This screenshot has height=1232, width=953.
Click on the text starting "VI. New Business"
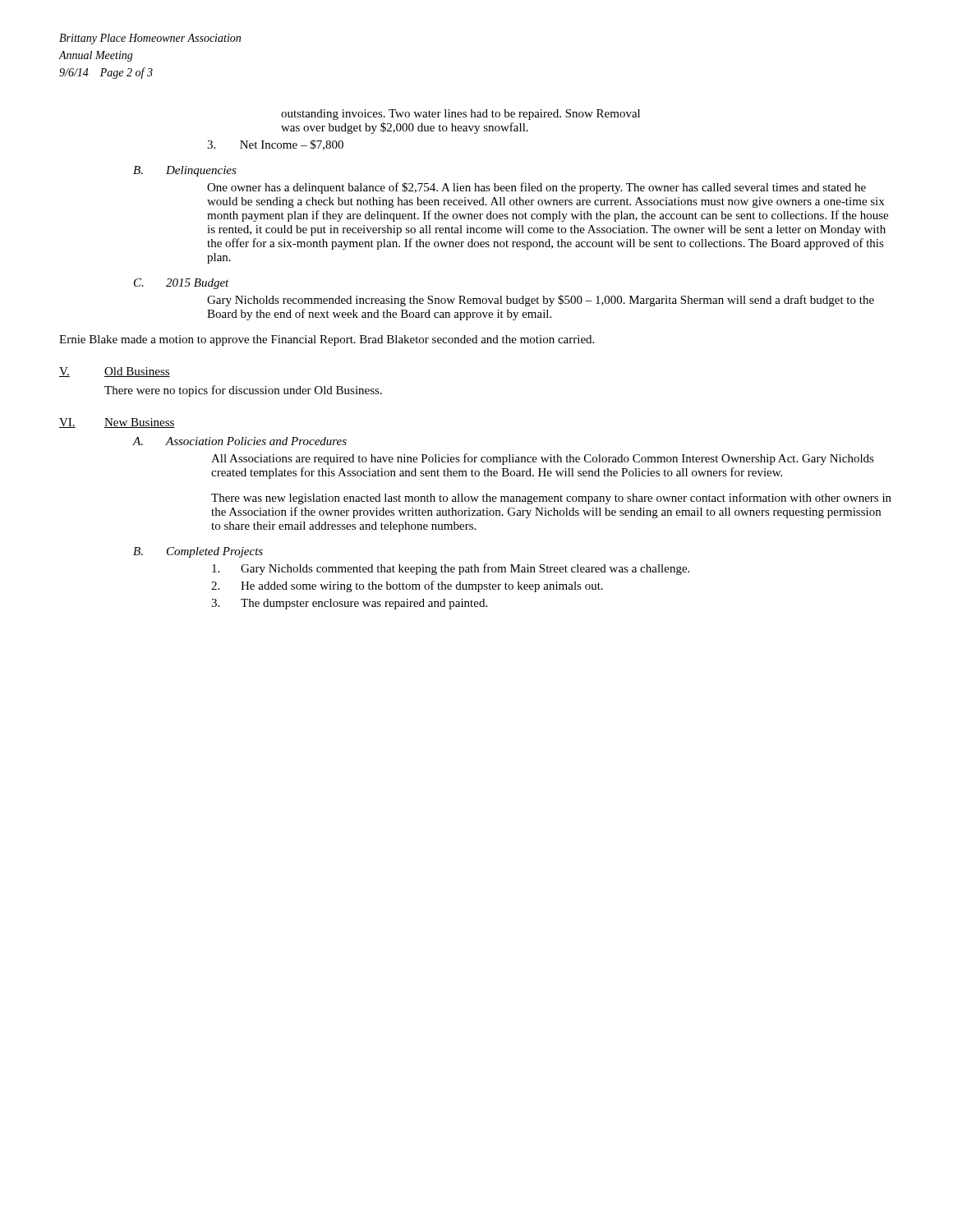pyautogui.click(x=117, y=423)
